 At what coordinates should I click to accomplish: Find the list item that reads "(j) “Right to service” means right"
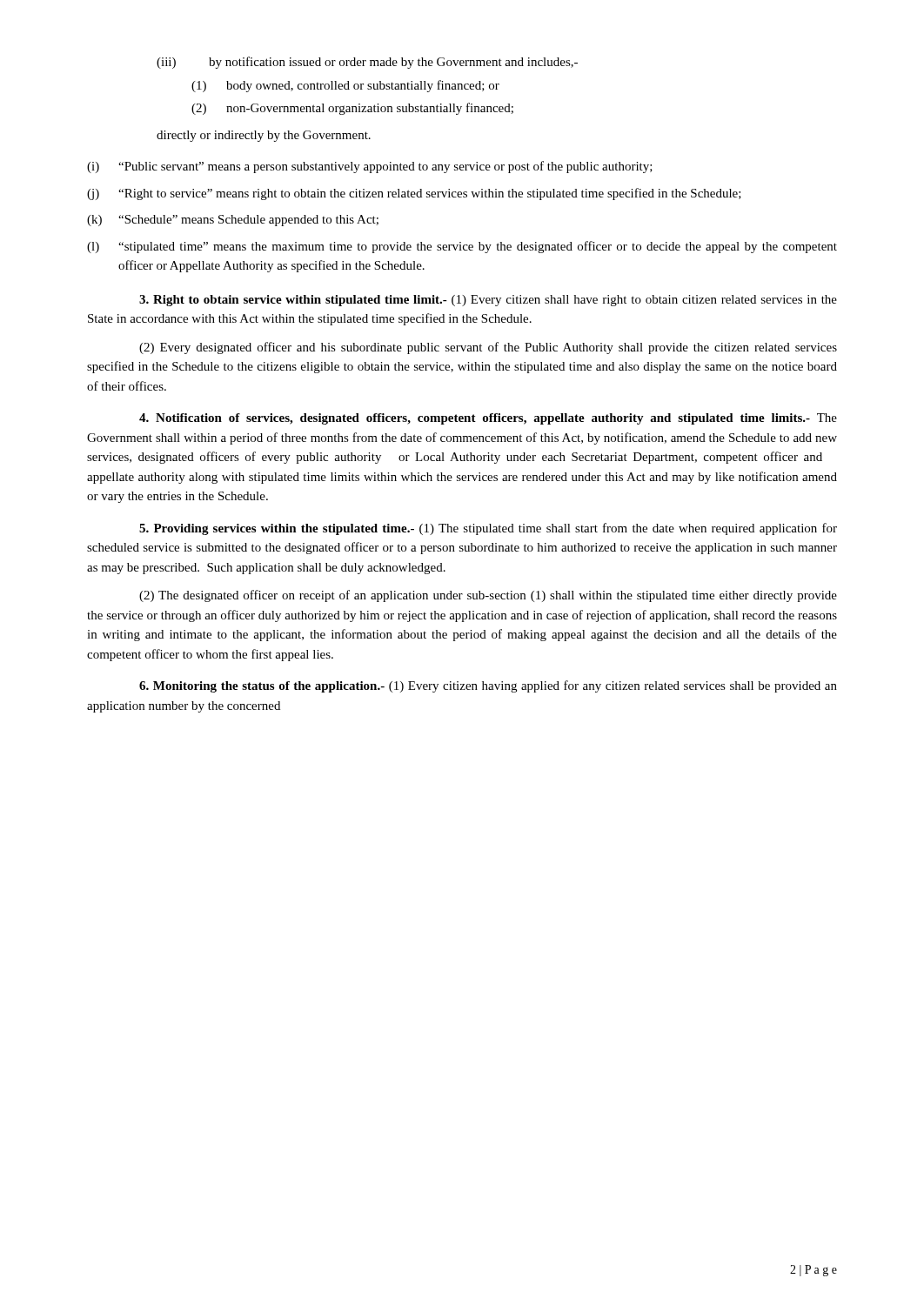pyautogui.click(x=462, y=193)
